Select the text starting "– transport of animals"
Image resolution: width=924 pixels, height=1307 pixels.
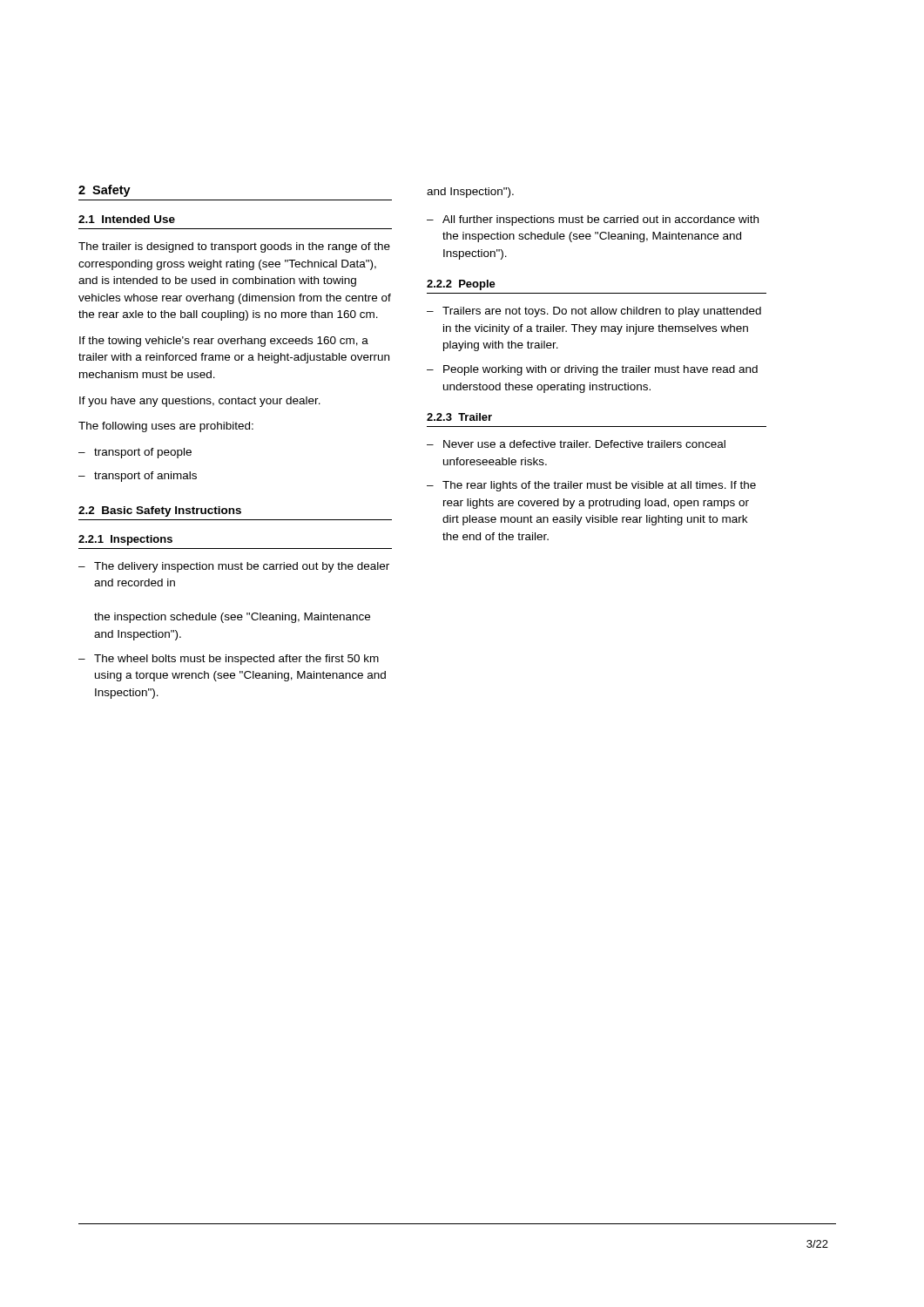pos(138,477)
